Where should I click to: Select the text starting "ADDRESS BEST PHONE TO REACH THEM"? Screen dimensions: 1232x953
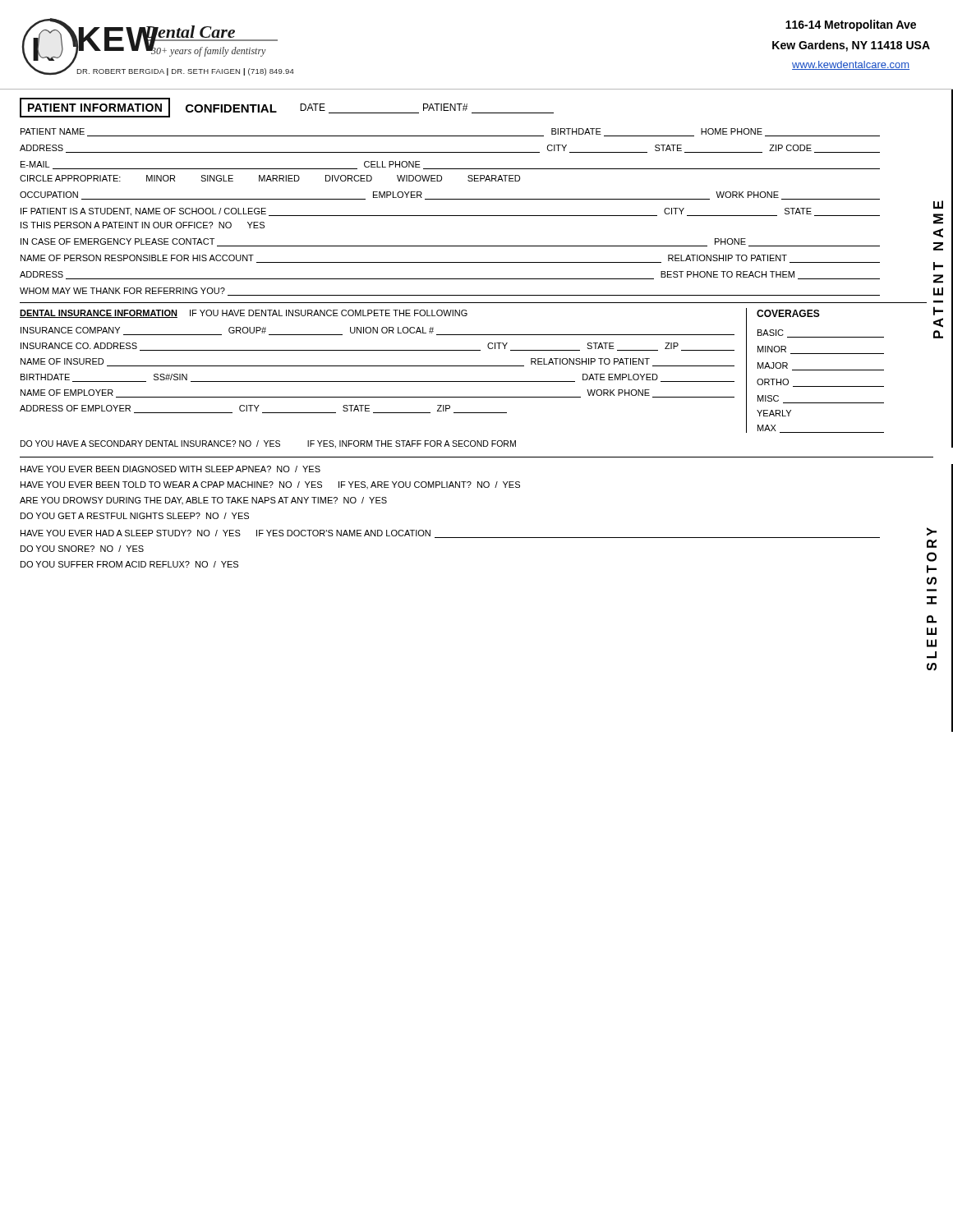coord(450,273)
